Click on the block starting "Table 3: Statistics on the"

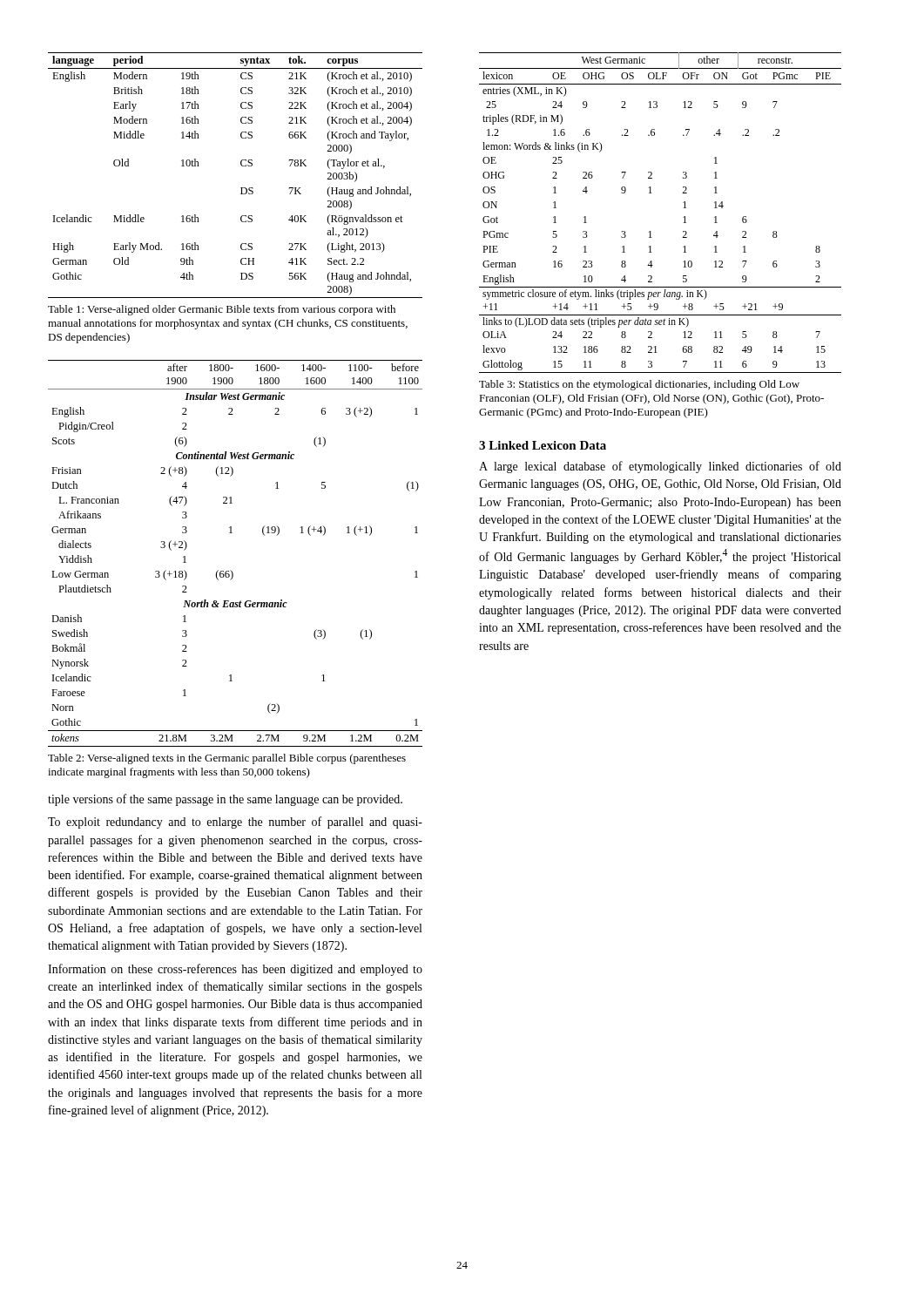[652, 398]
